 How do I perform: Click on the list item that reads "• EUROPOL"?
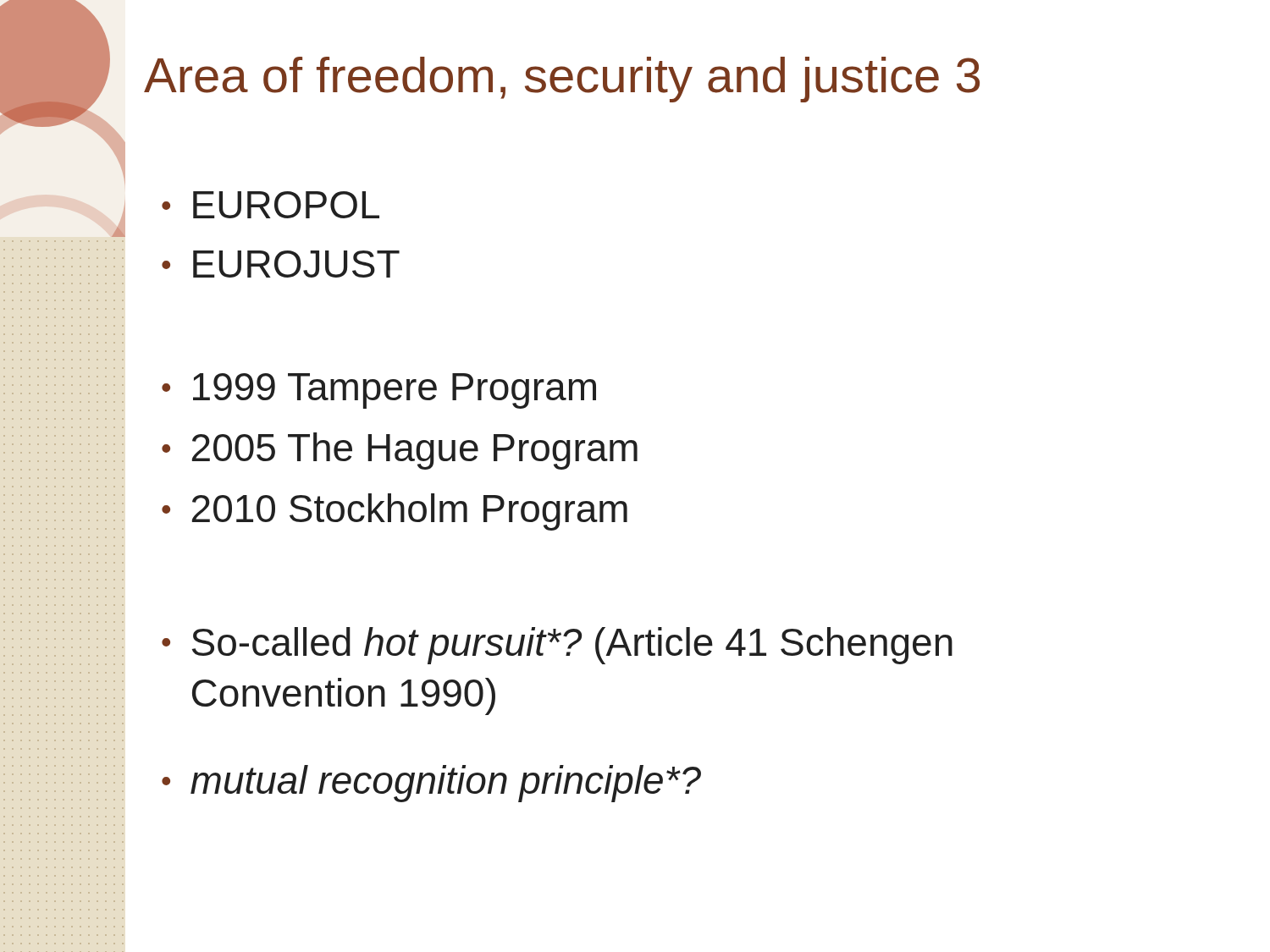tap(271, 205)
